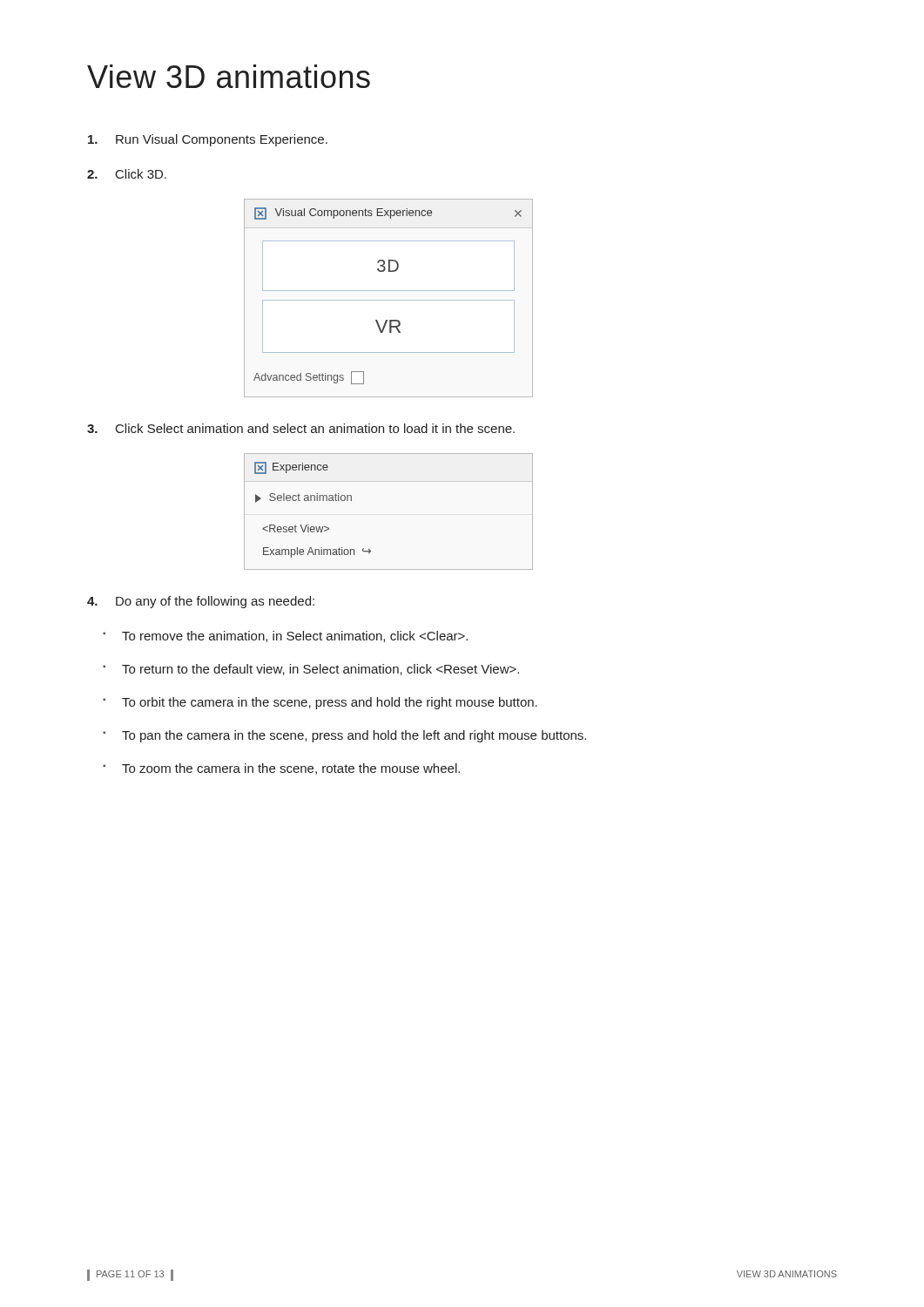
Task: Click the passage that begins "▪ To return to the"
Action: [312, 669]
